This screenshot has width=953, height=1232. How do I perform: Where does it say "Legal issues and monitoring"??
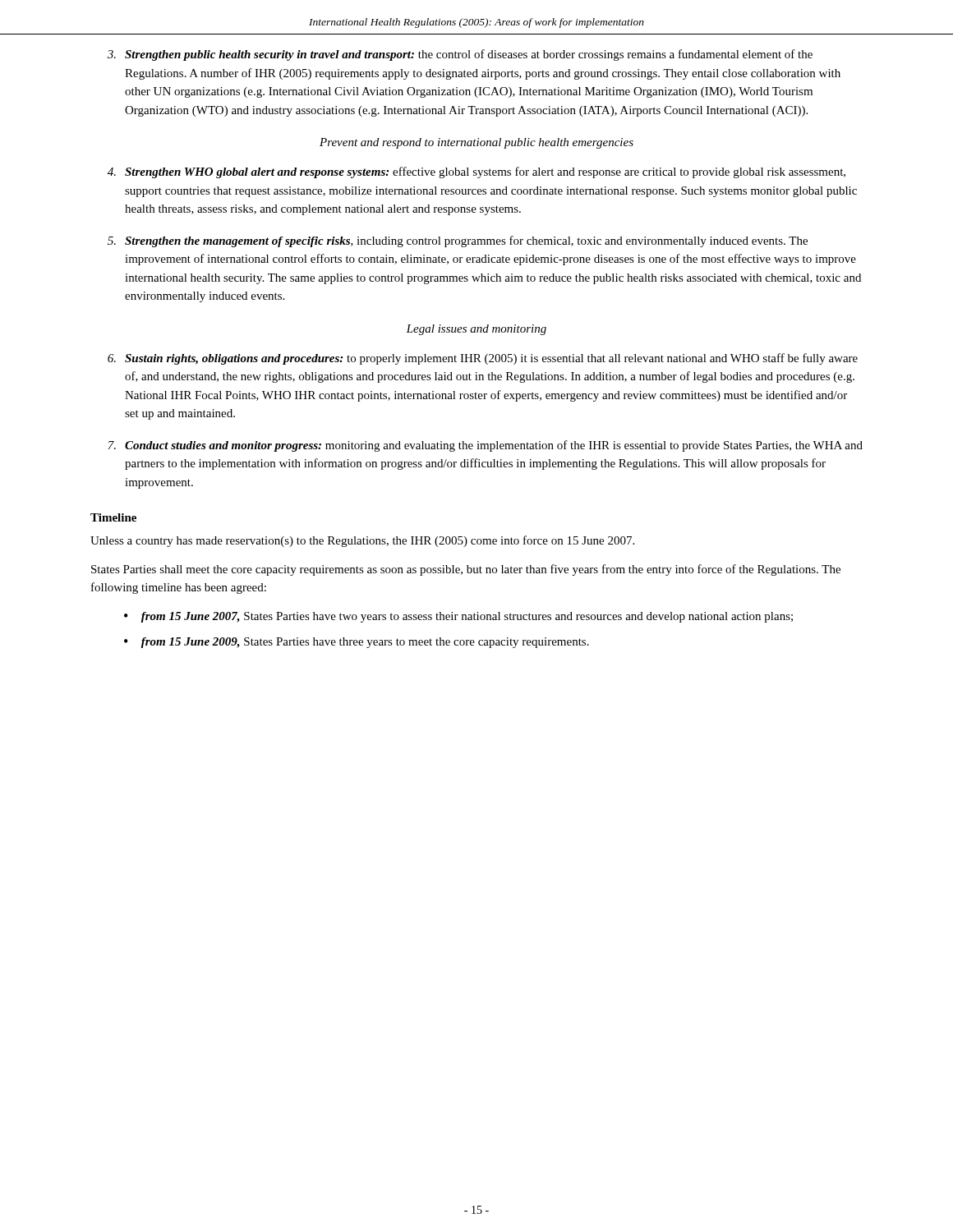point(476,328)
